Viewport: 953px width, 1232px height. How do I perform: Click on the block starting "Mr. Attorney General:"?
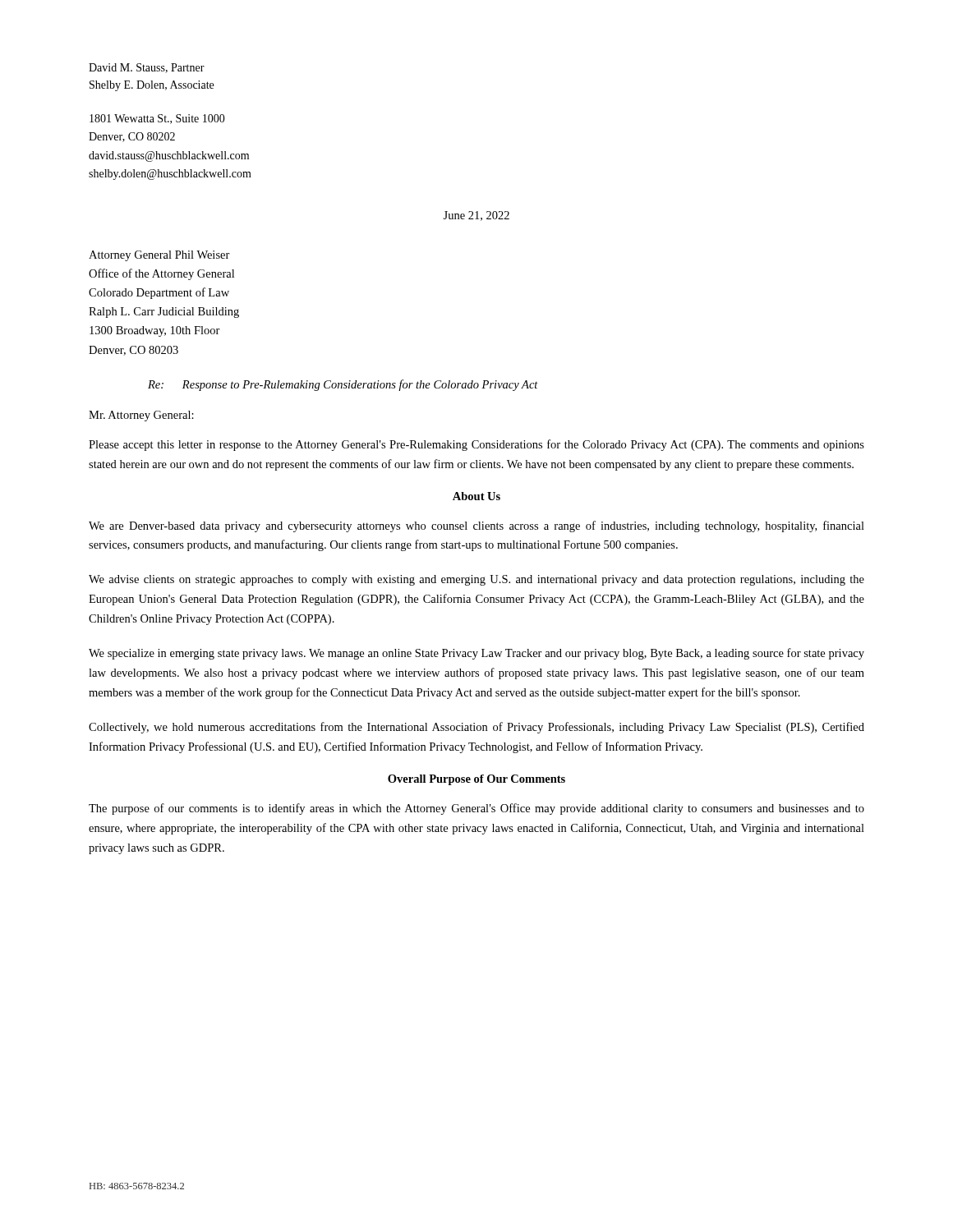[x=142, y=415]
